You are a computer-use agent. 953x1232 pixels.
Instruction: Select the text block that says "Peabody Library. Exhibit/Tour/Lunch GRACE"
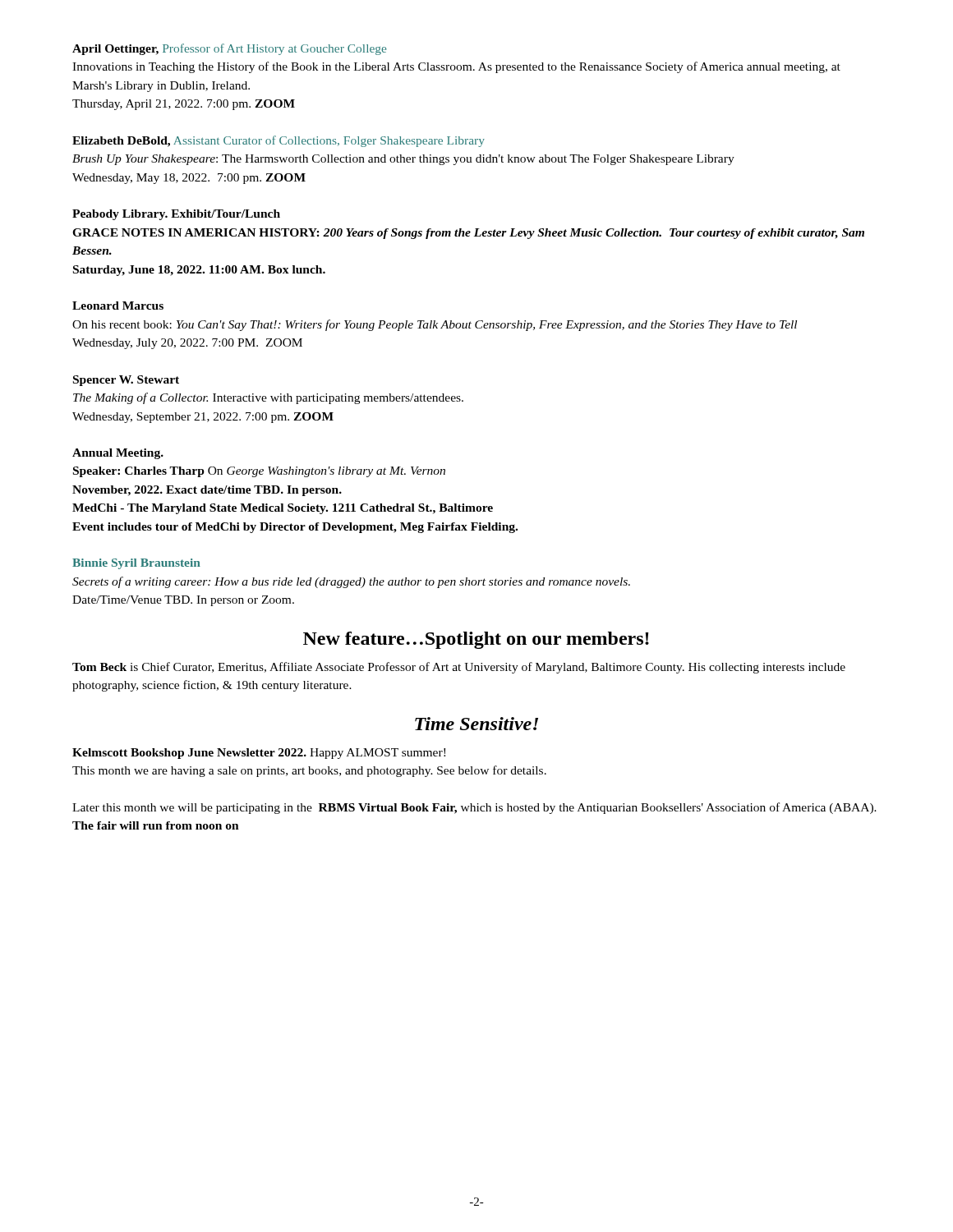pos(476,242)
